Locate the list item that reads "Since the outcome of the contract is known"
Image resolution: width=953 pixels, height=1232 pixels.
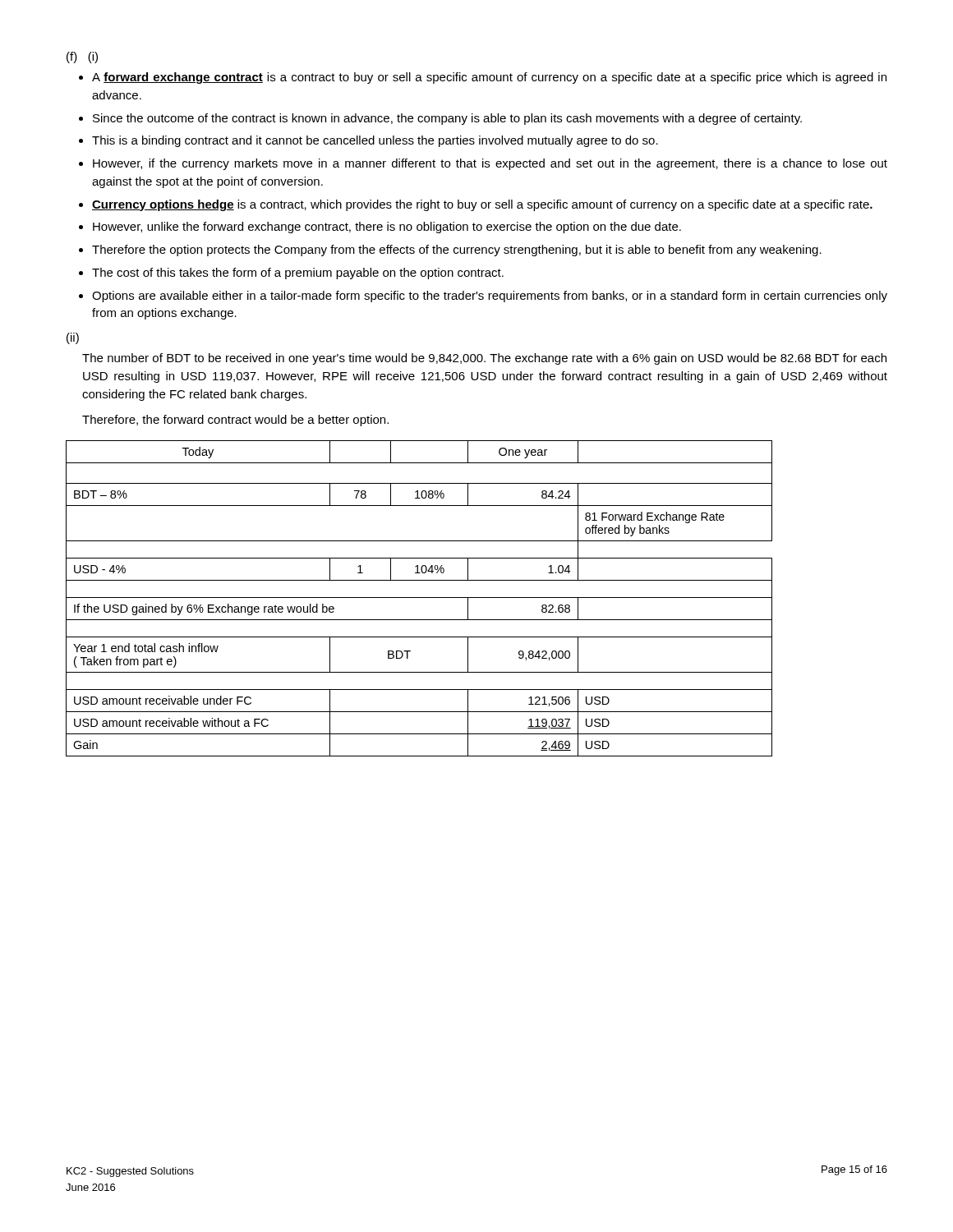click(x=447, y=117)
